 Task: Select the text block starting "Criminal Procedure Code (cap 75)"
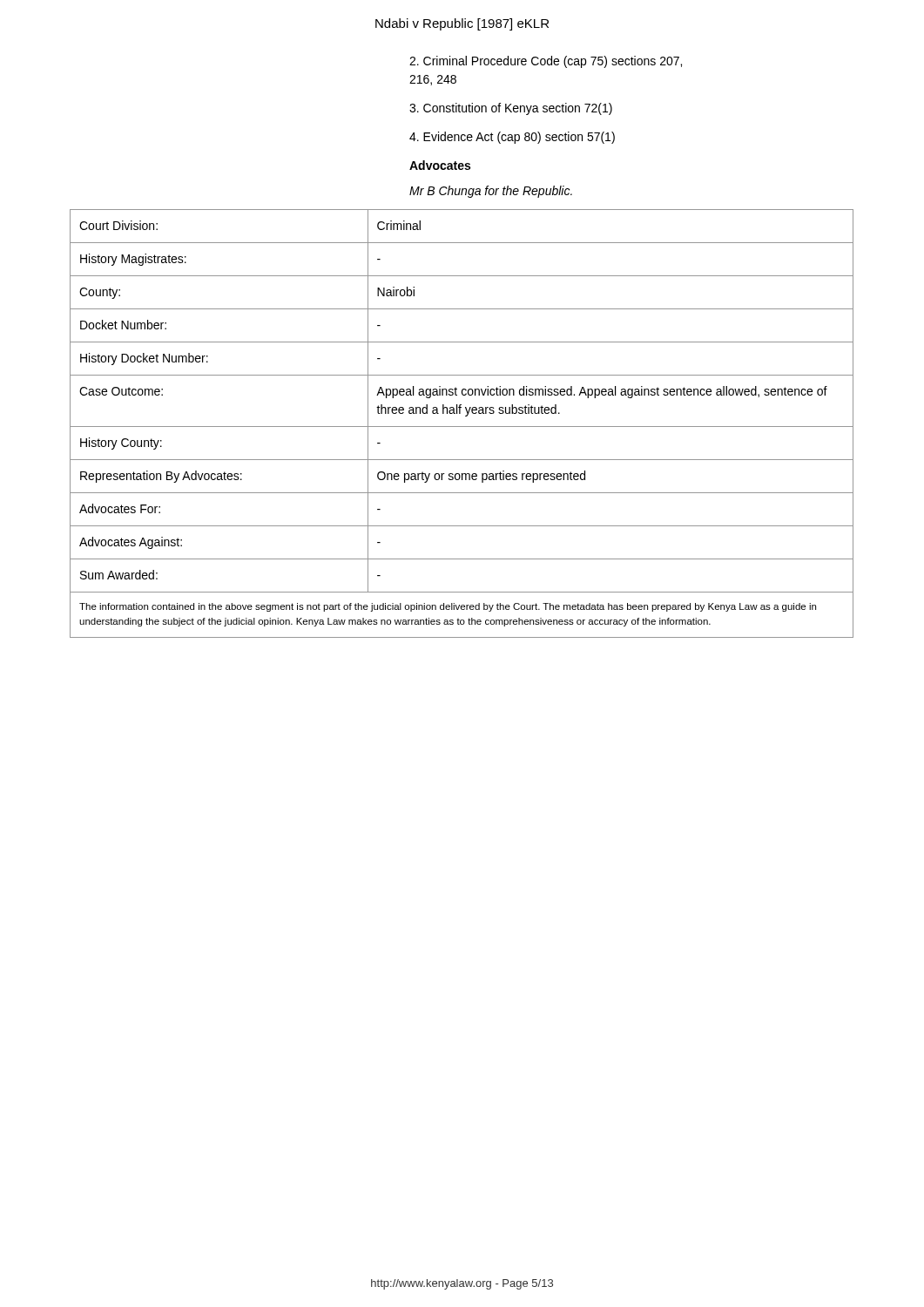click(546, 62)
